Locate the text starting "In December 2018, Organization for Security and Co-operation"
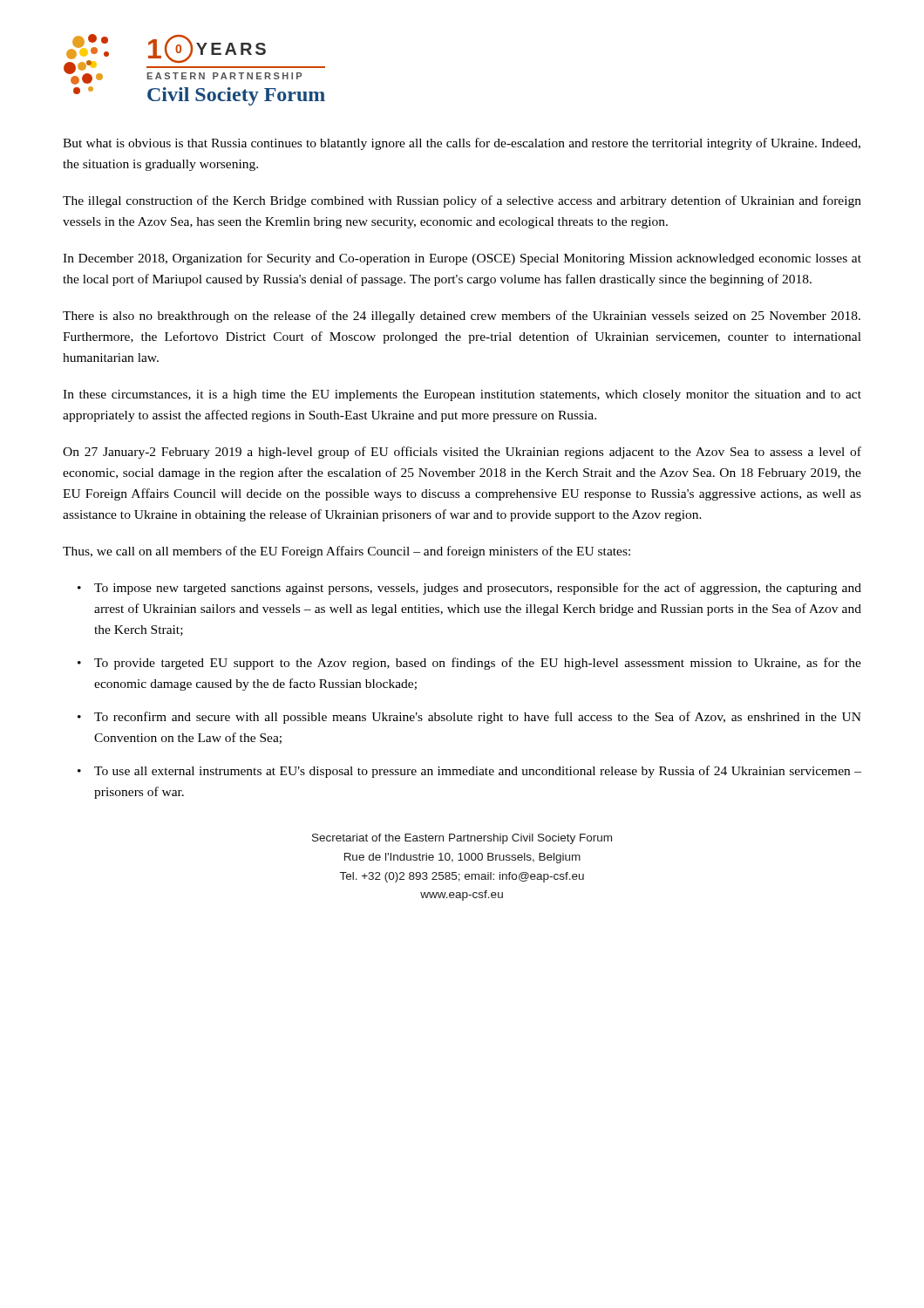The image size is (924, 1308). tap(462, 269)
